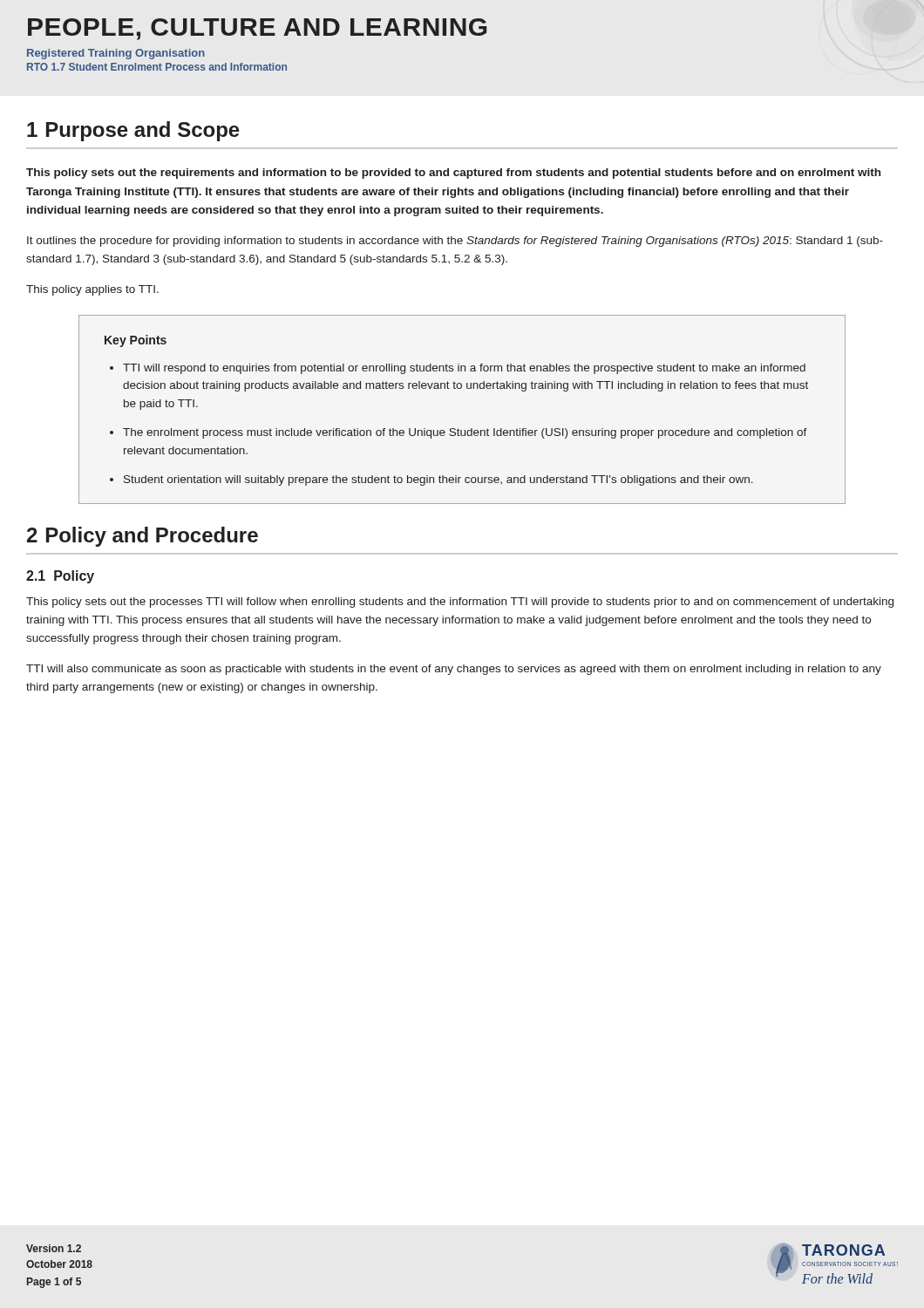Find the list item containing "TTI will respond to enquiries from potential or"
Viewport: 924px width, 1308px height.
(466, 385)
